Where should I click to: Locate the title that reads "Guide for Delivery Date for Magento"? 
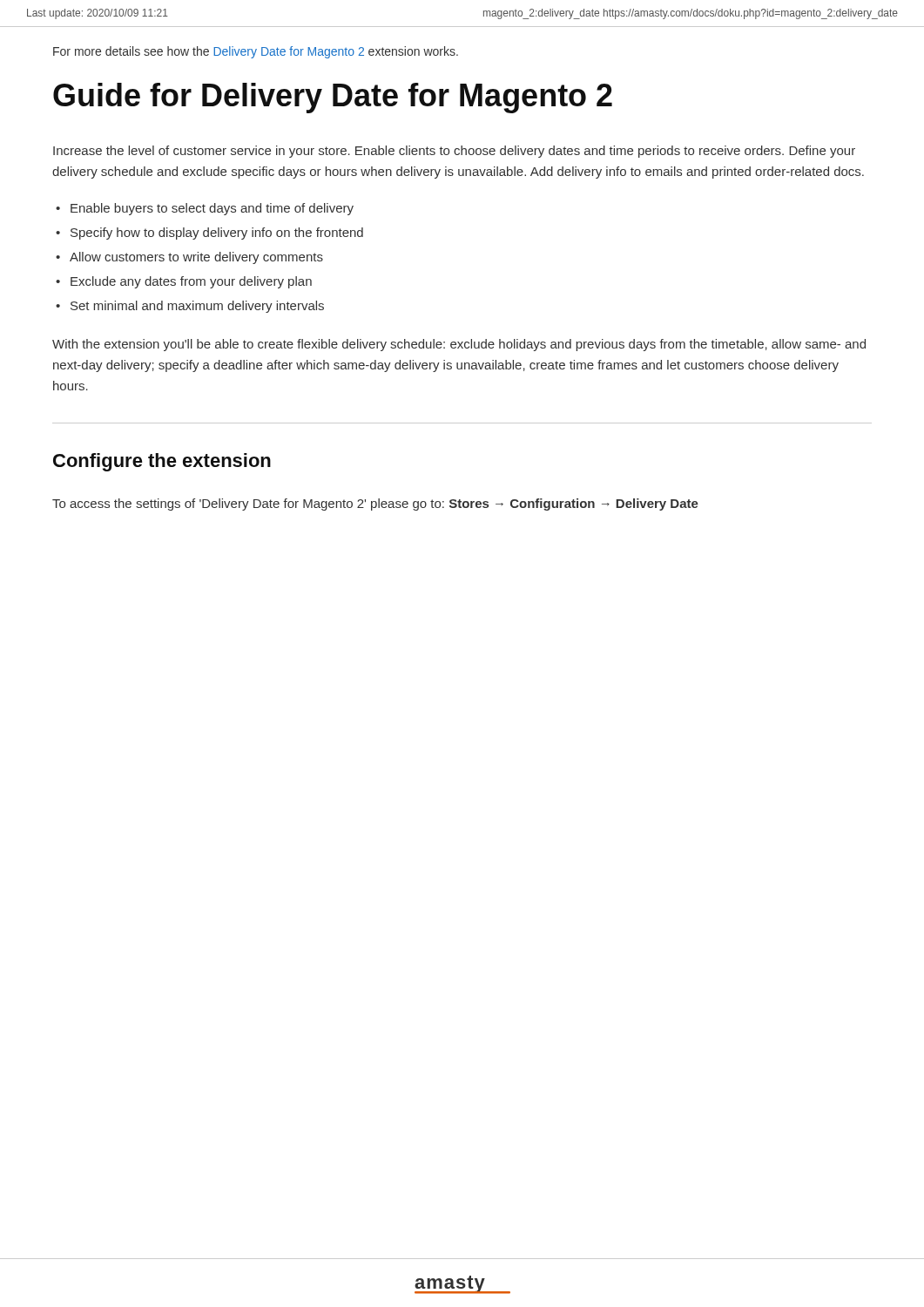tap(333, 95)
